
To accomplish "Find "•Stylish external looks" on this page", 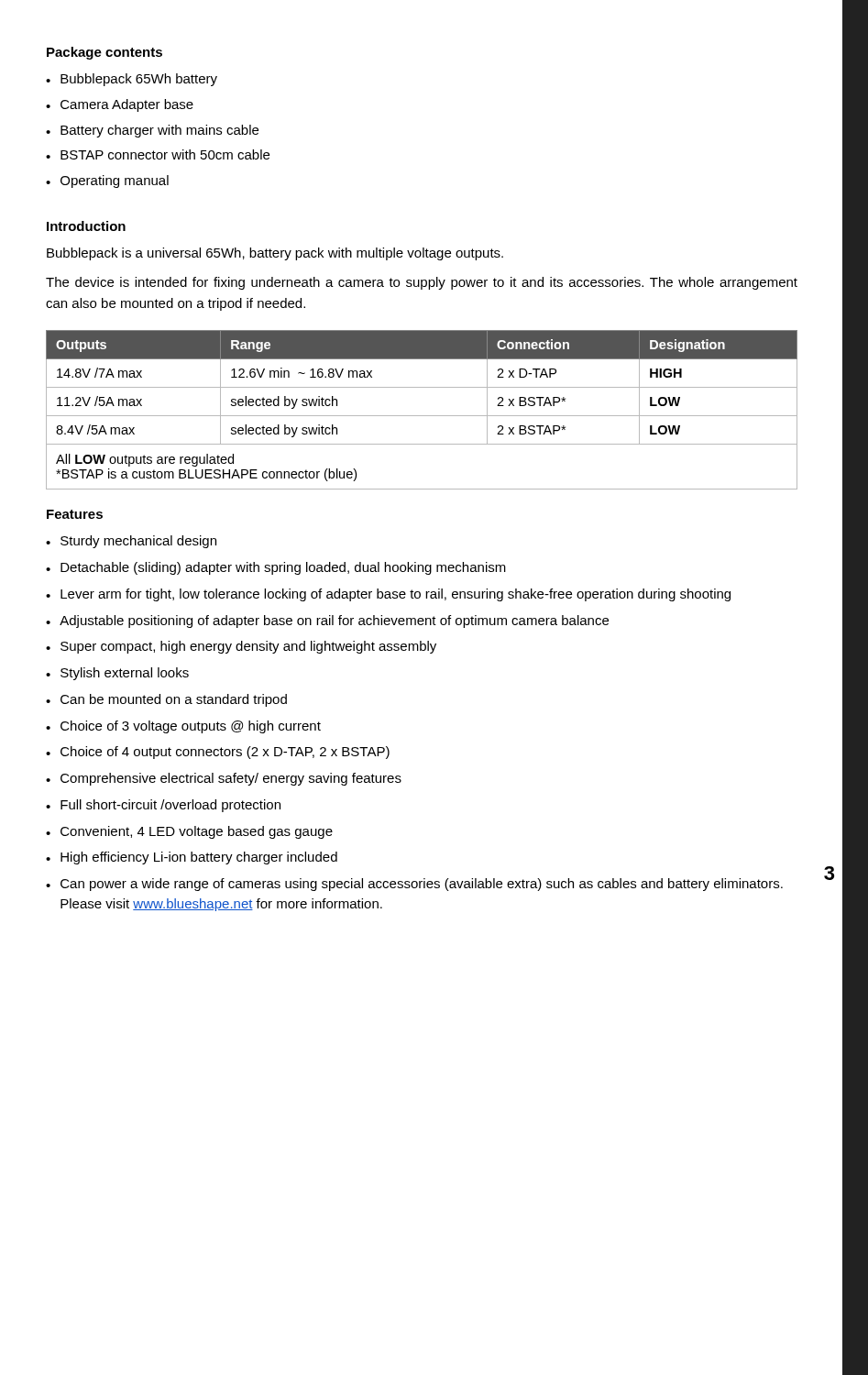I will point(117,674).
